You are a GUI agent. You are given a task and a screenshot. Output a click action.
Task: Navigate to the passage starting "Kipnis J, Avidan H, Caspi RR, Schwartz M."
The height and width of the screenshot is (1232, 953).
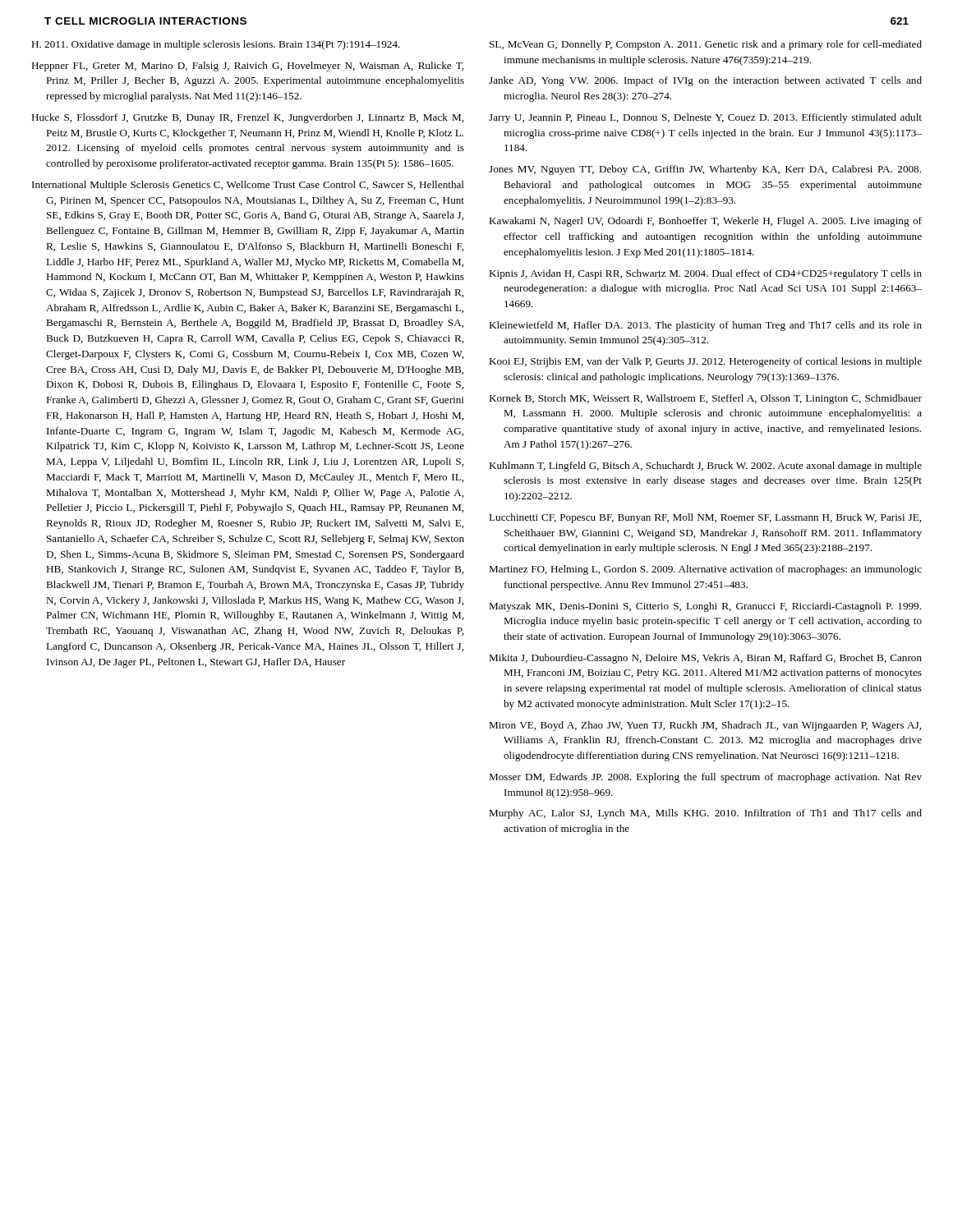705,288
